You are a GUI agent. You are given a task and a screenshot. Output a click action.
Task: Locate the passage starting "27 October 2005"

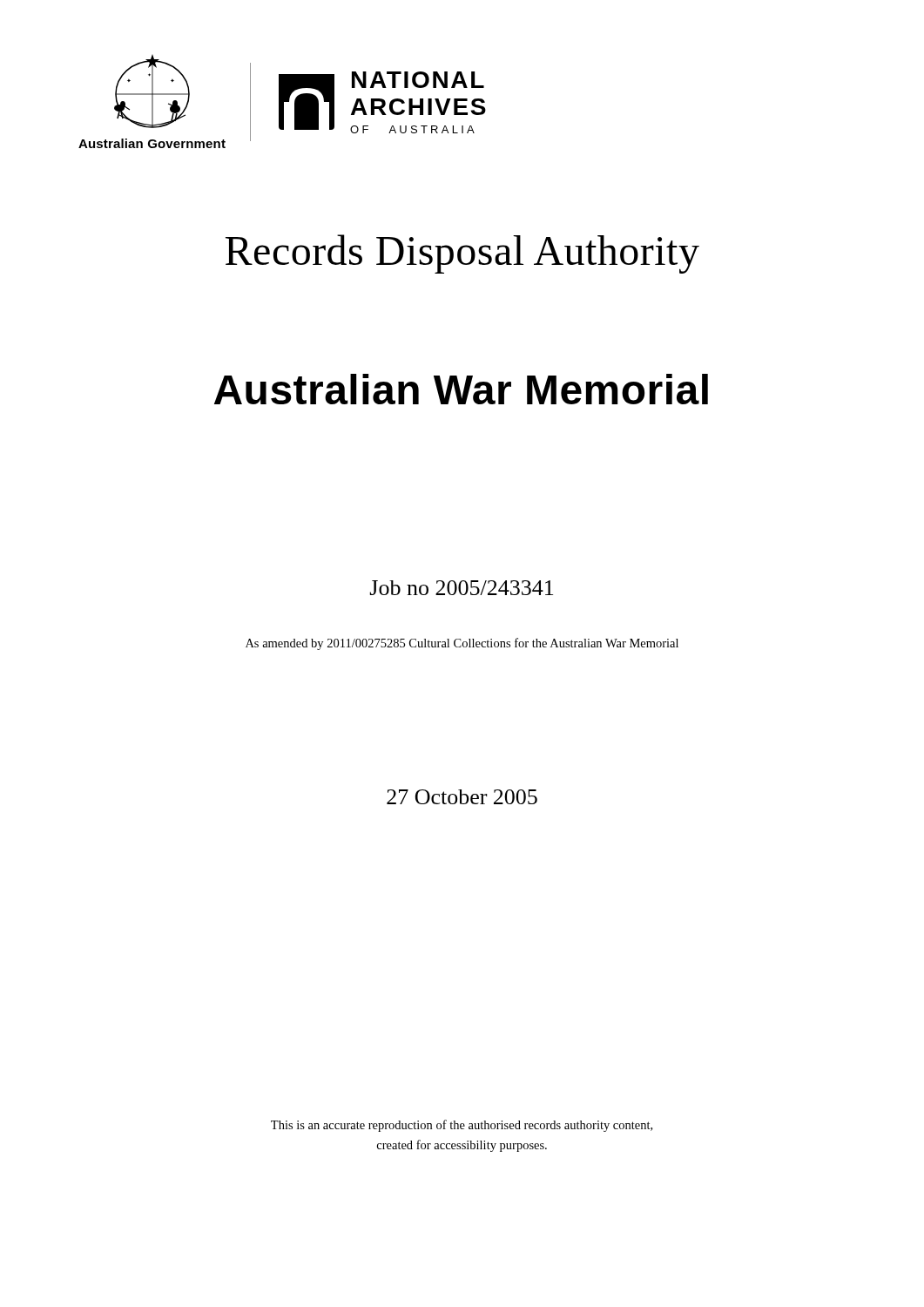pyautogui.click(x=462, y=797)
